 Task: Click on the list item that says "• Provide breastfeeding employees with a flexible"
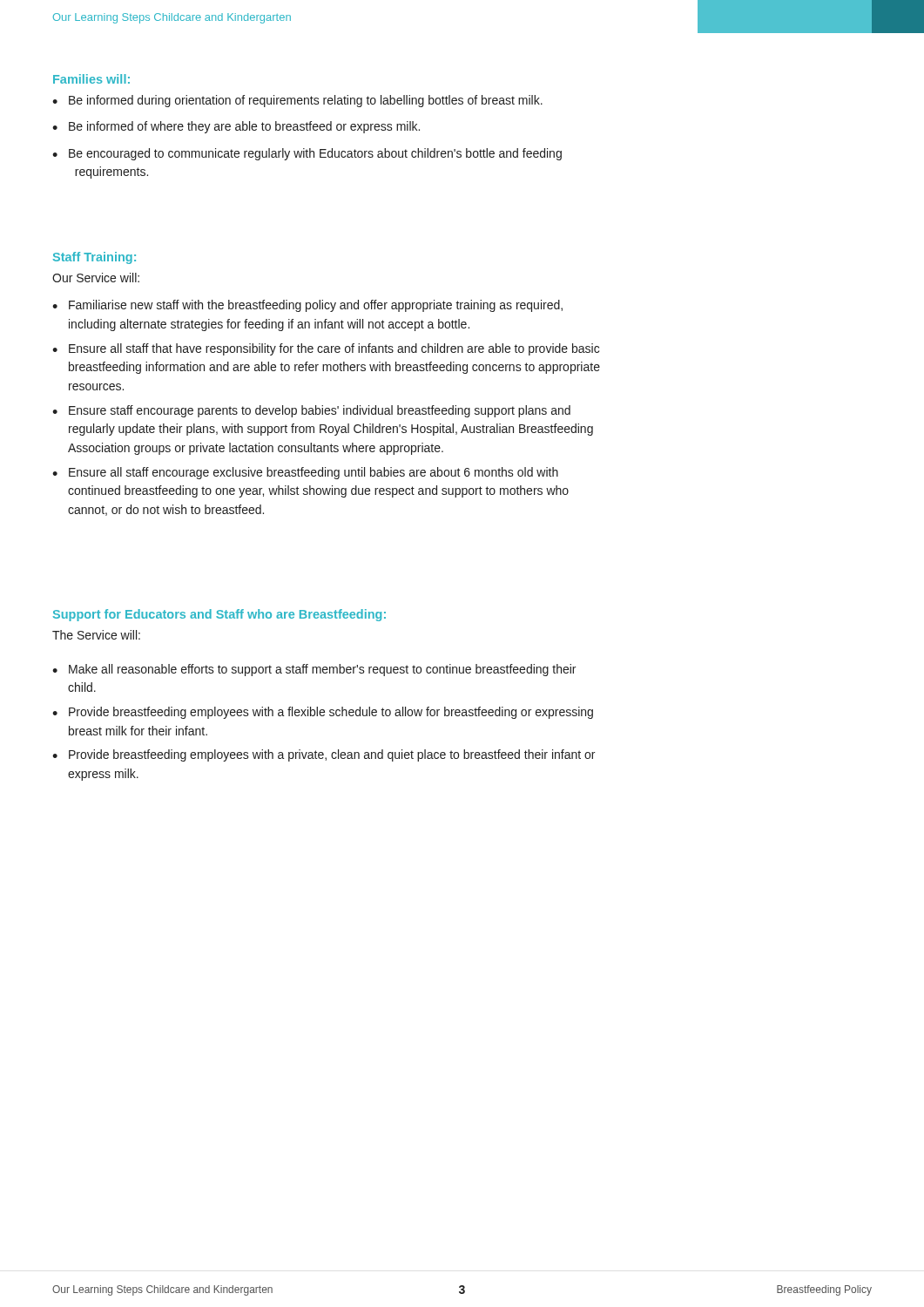point(462,722)
